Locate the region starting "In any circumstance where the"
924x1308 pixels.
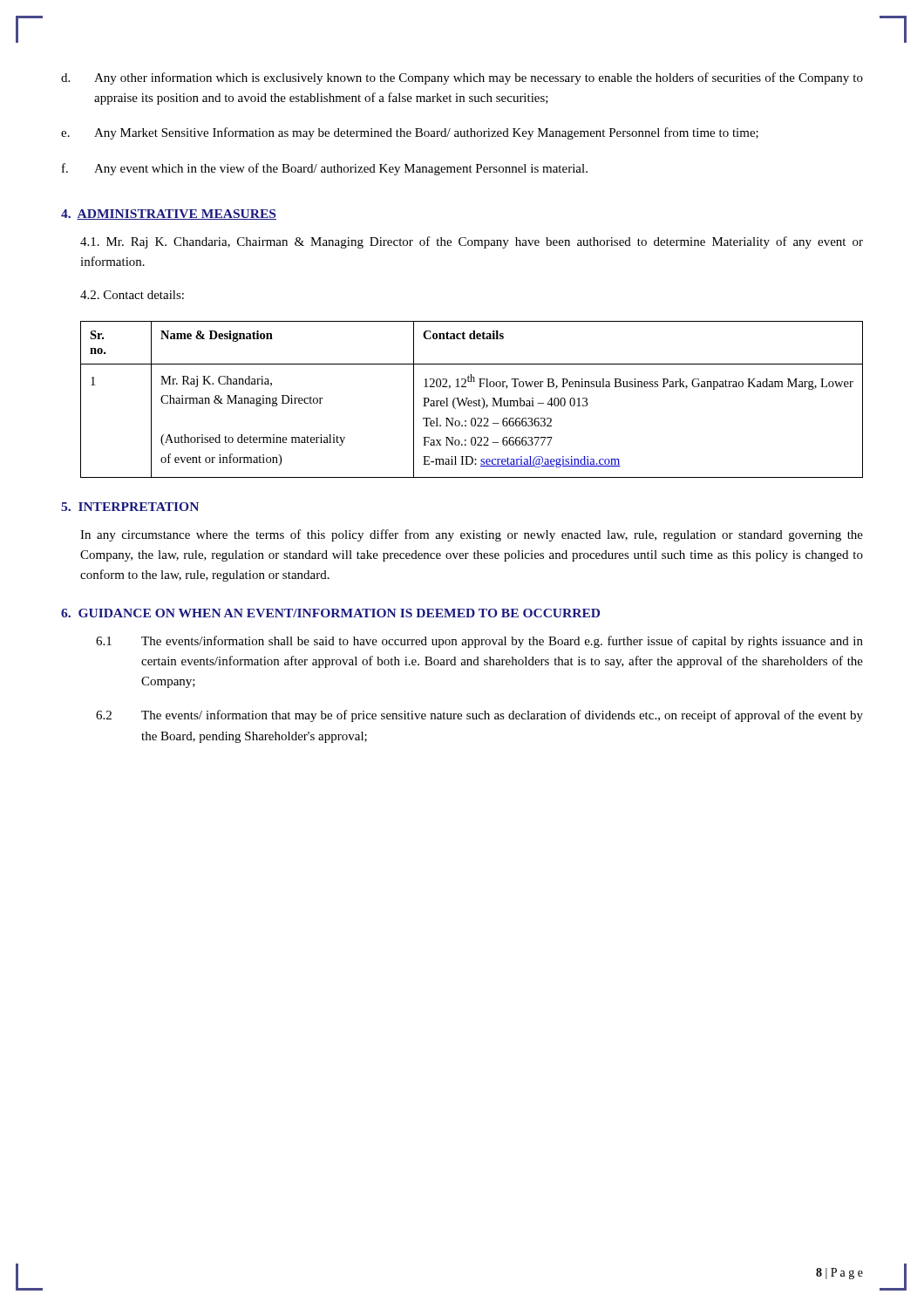(472, 555)
